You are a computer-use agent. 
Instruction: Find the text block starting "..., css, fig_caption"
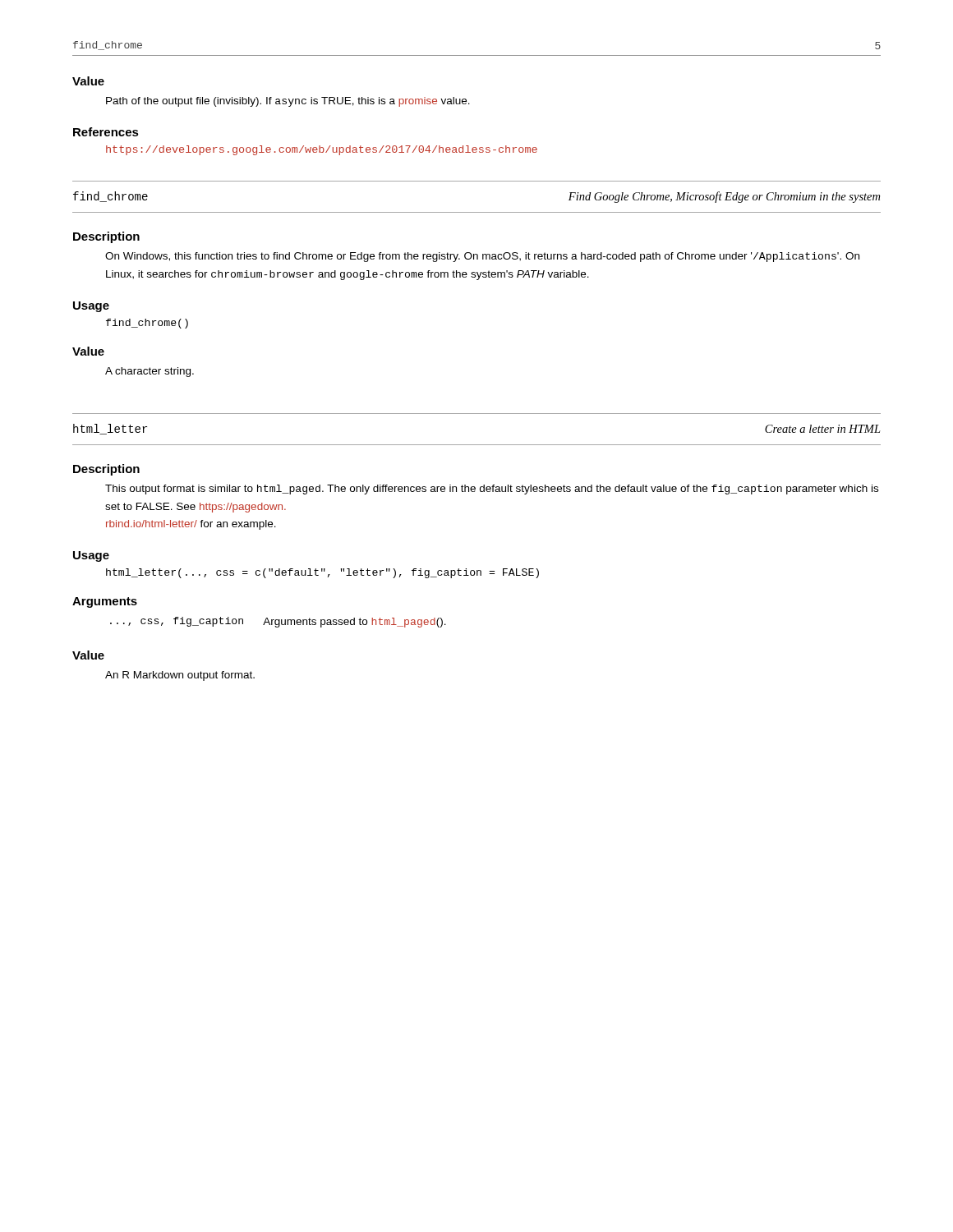tap(277, 623)
